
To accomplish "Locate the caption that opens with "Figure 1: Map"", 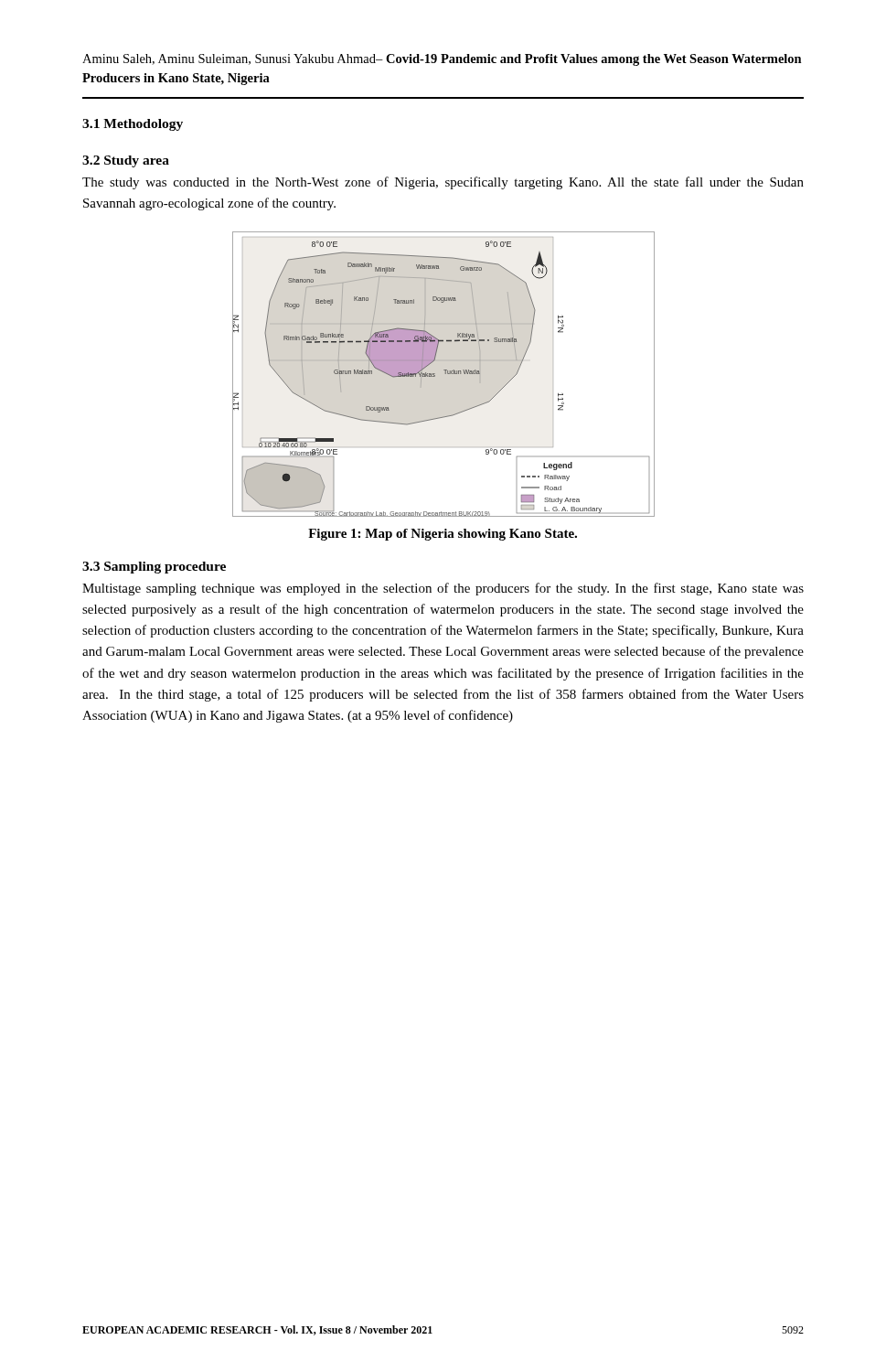I will 443,533.
